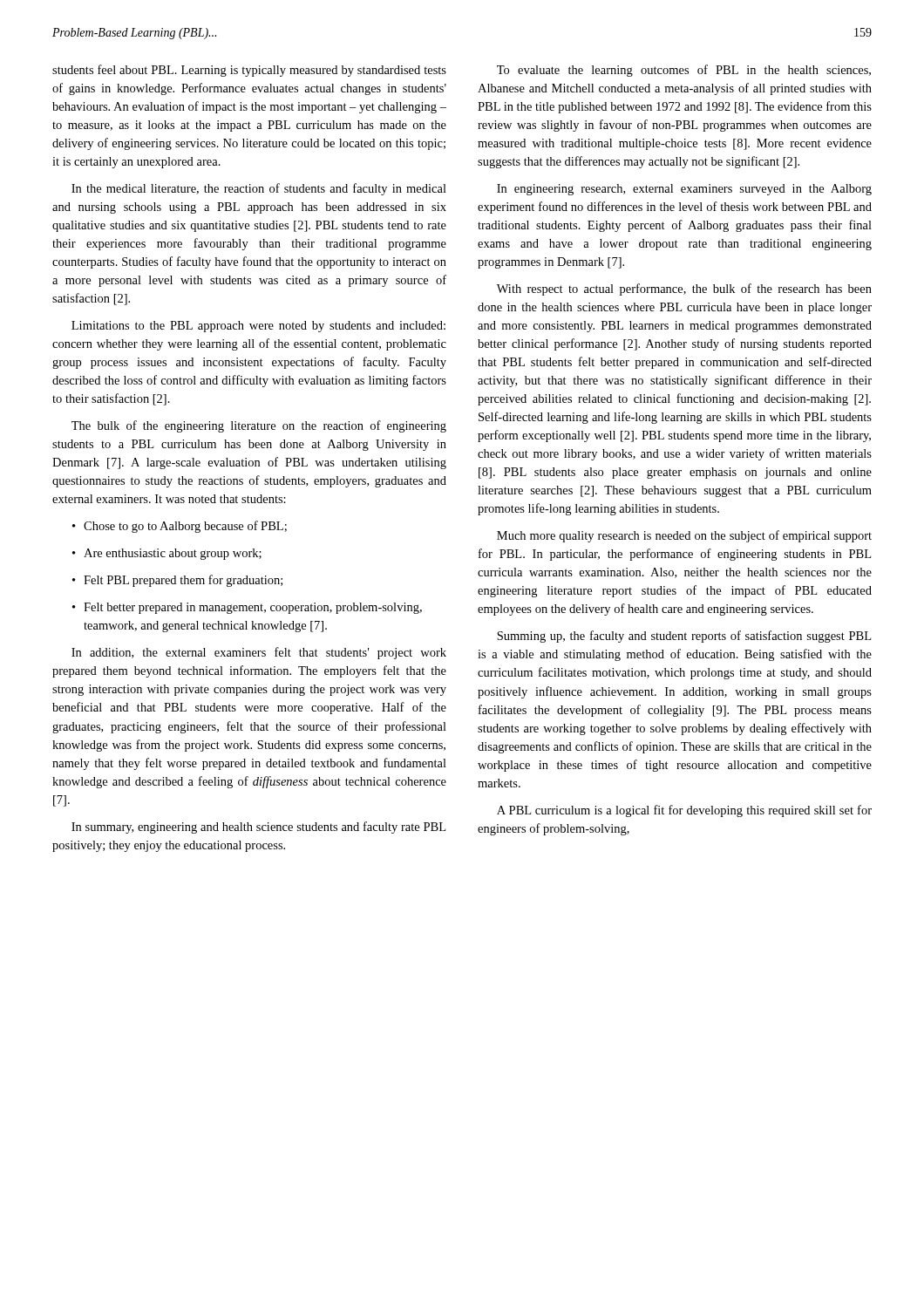Image resolution: width=924 pixels, height=1308 pixels.
Task: Click on the text block with the text "Summing up, the faculty and"
Action: coord(675,710)
